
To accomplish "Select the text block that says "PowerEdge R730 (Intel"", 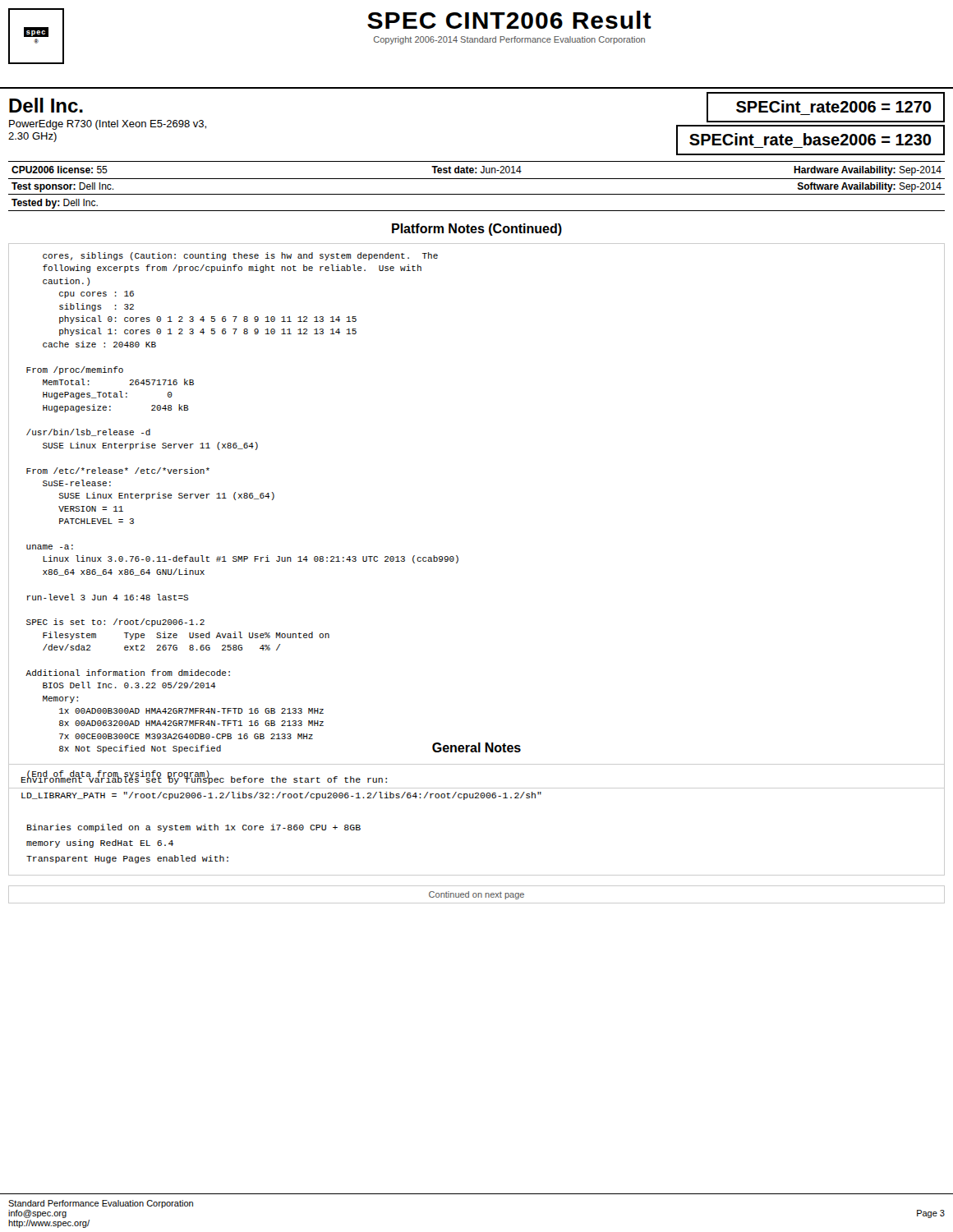I will click(108, 130).
